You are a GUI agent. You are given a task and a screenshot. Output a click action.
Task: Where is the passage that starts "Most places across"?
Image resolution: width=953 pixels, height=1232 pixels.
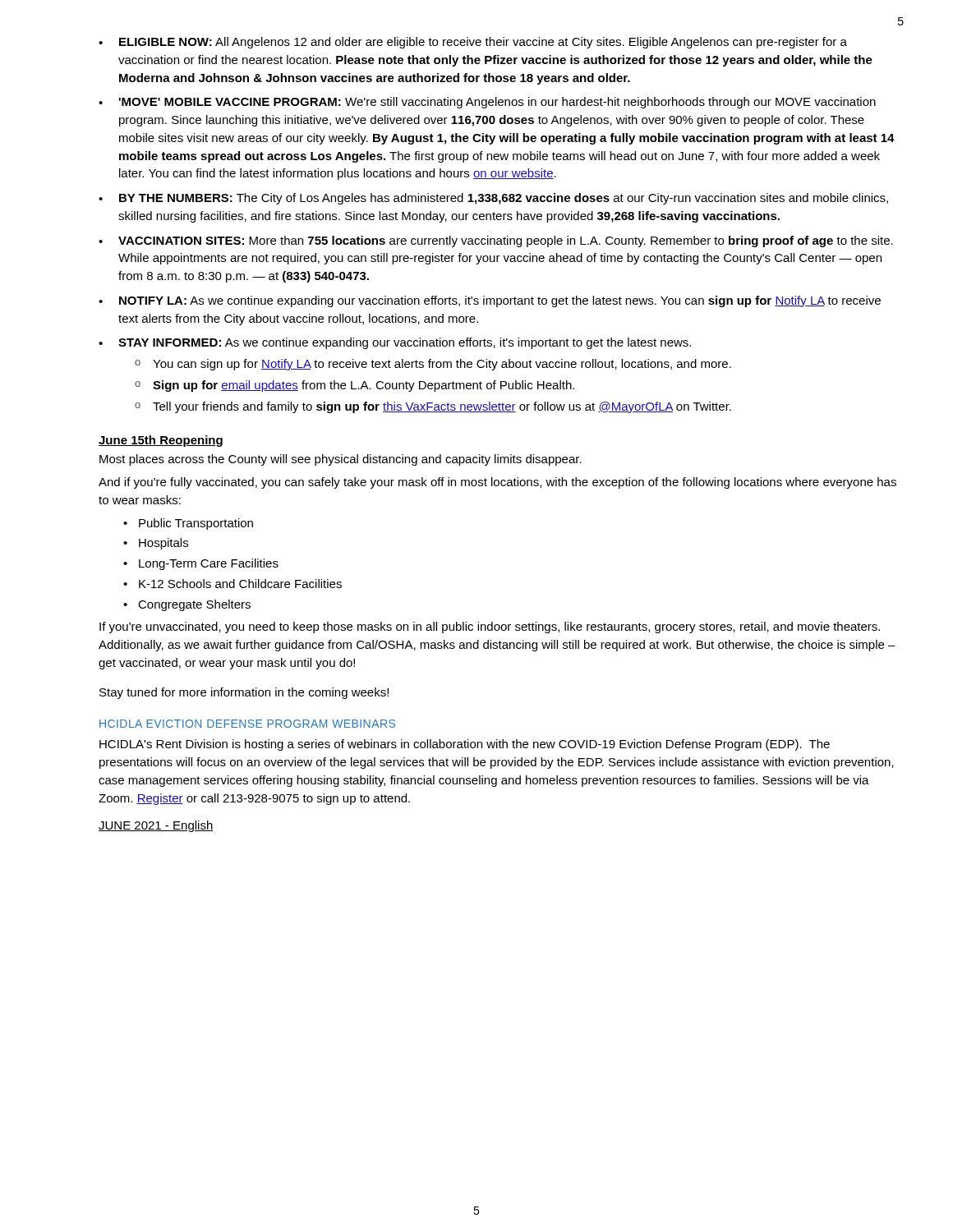340,459
